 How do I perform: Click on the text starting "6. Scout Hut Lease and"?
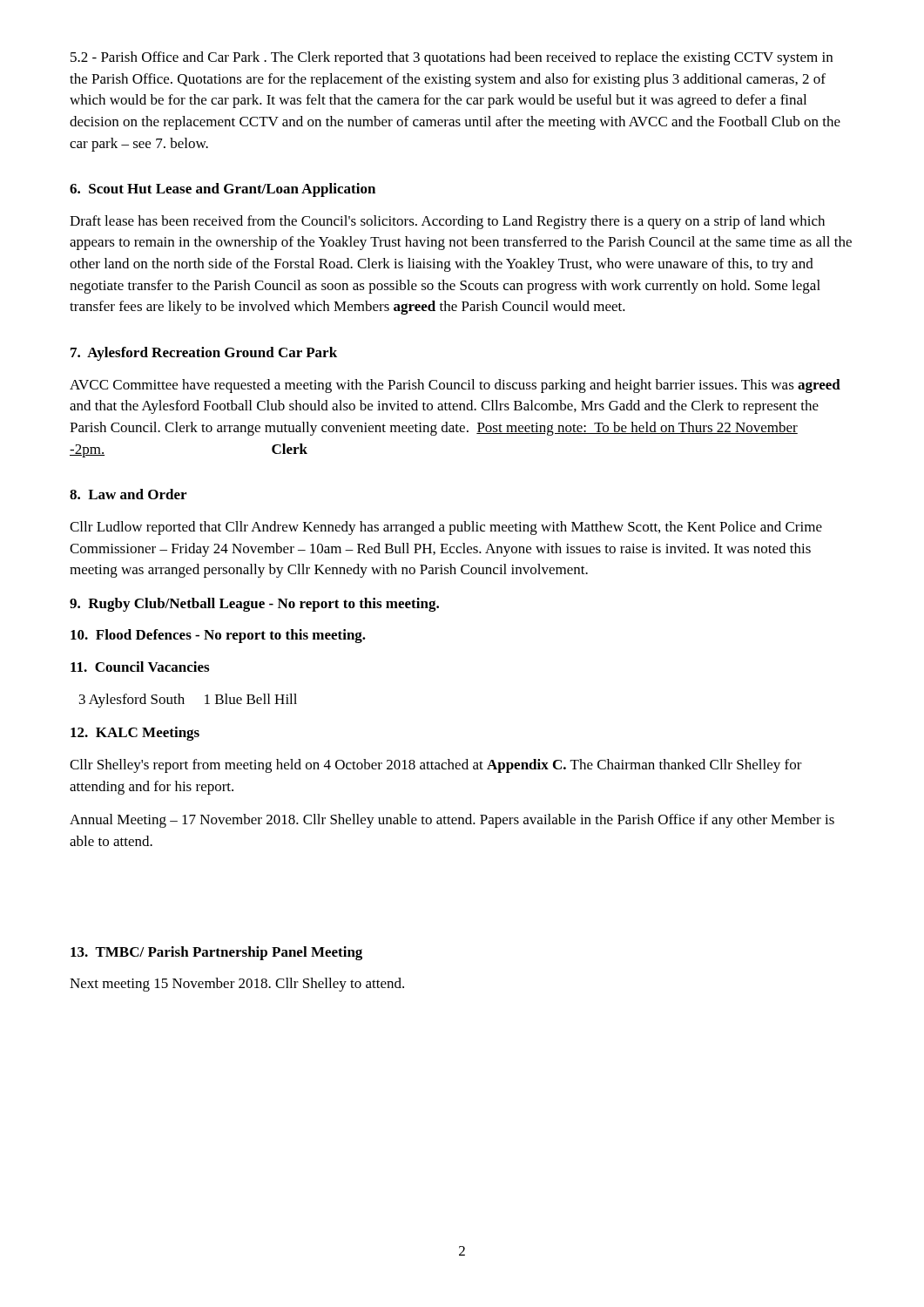[223, 189]
